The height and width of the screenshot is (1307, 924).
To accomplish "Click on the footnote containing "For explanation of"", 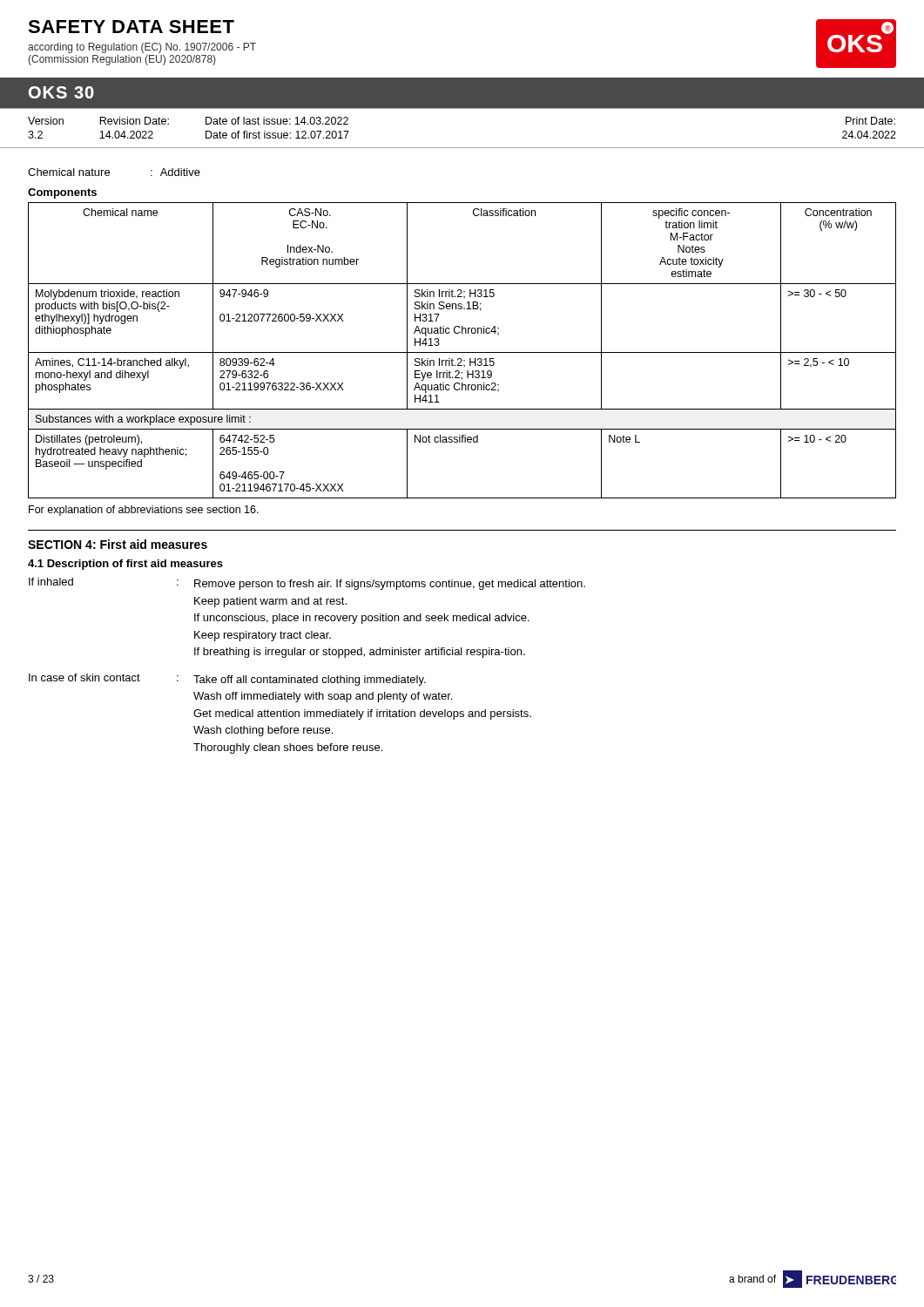I will click(x=143, y=510).
